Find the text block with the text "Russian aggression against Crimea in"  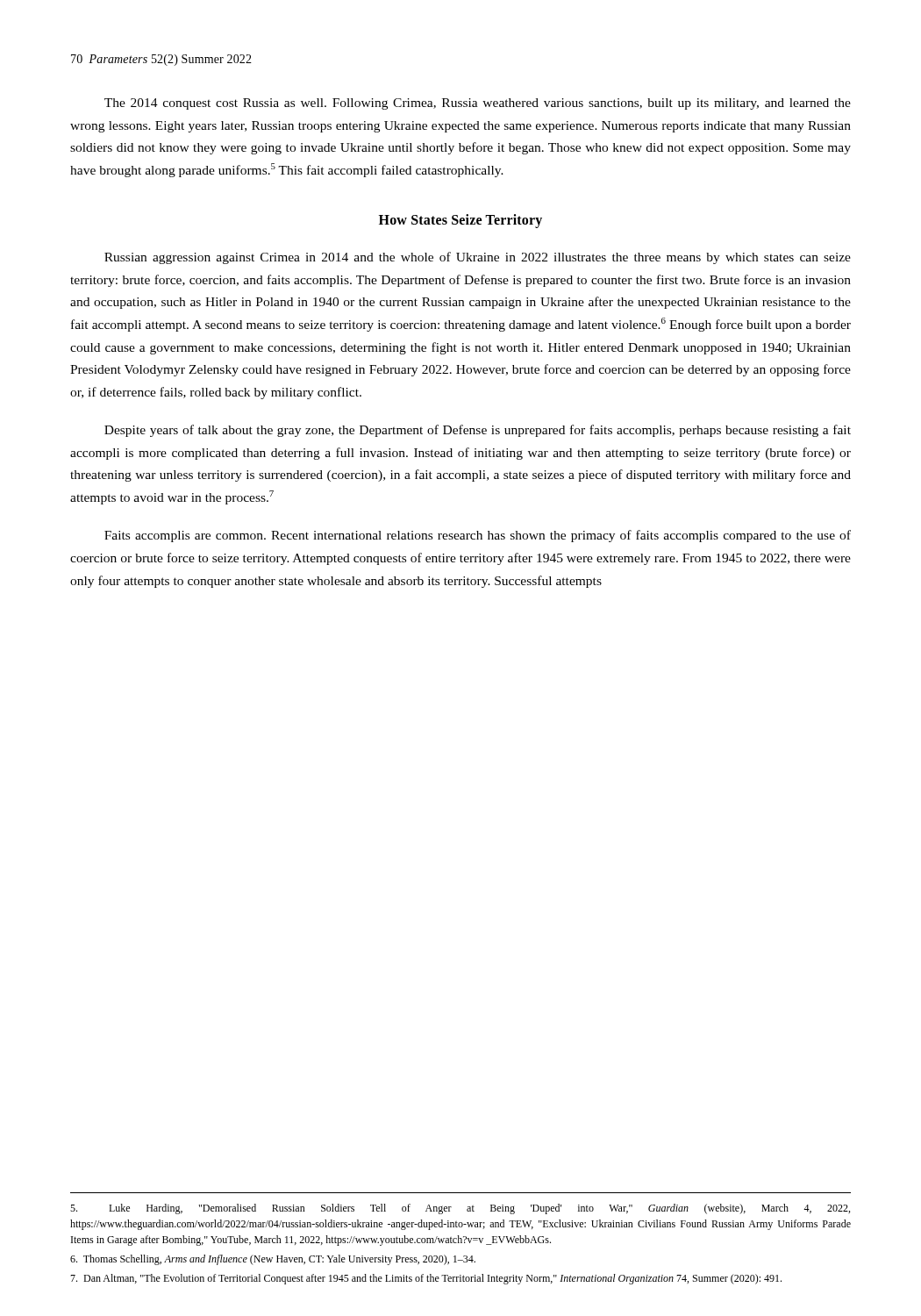pyautogui.click(x=460, y=324)
